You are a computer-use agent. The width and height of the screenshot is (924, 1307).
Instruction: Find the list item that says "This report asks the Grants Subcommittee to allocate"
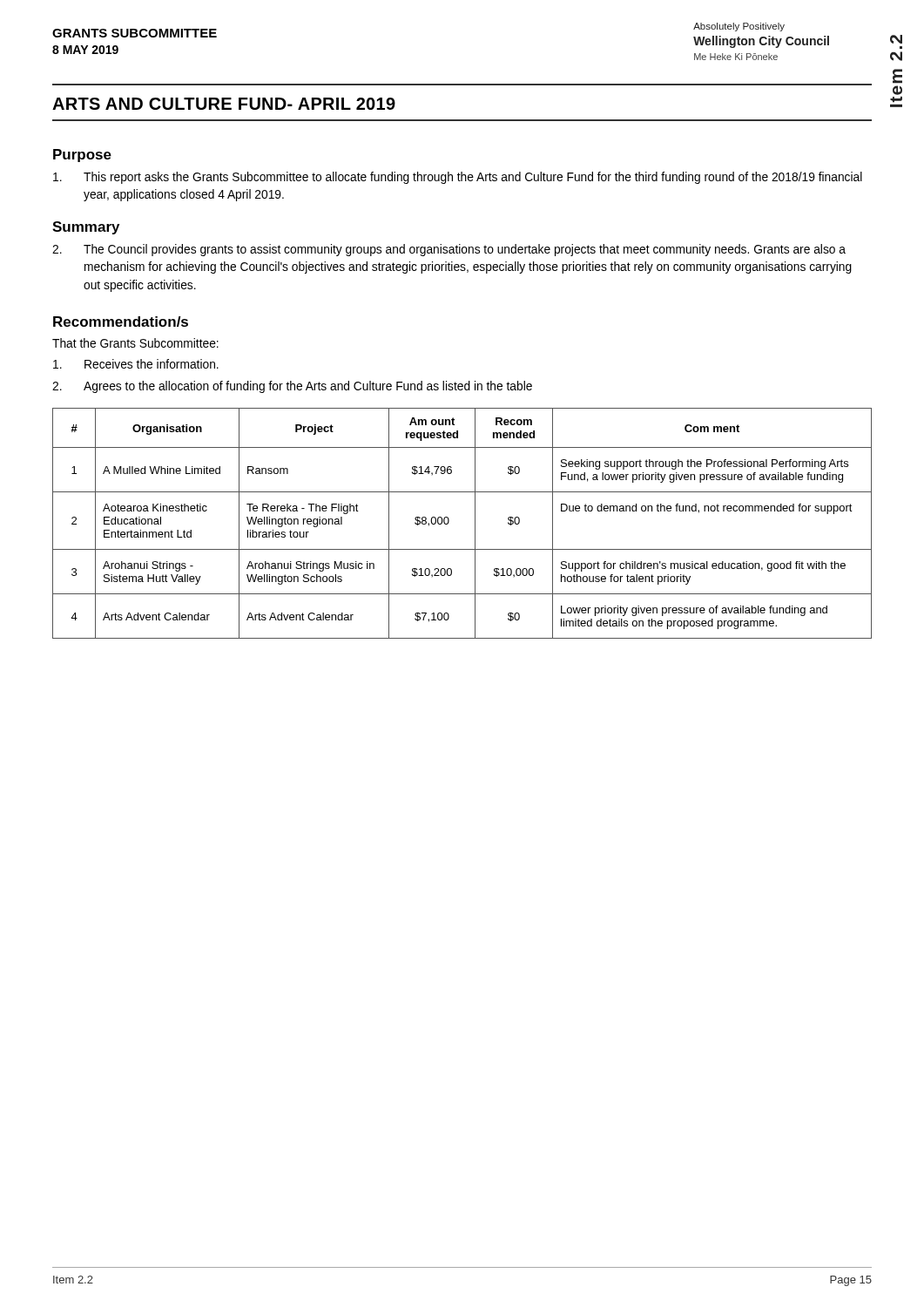pos(462,187)
